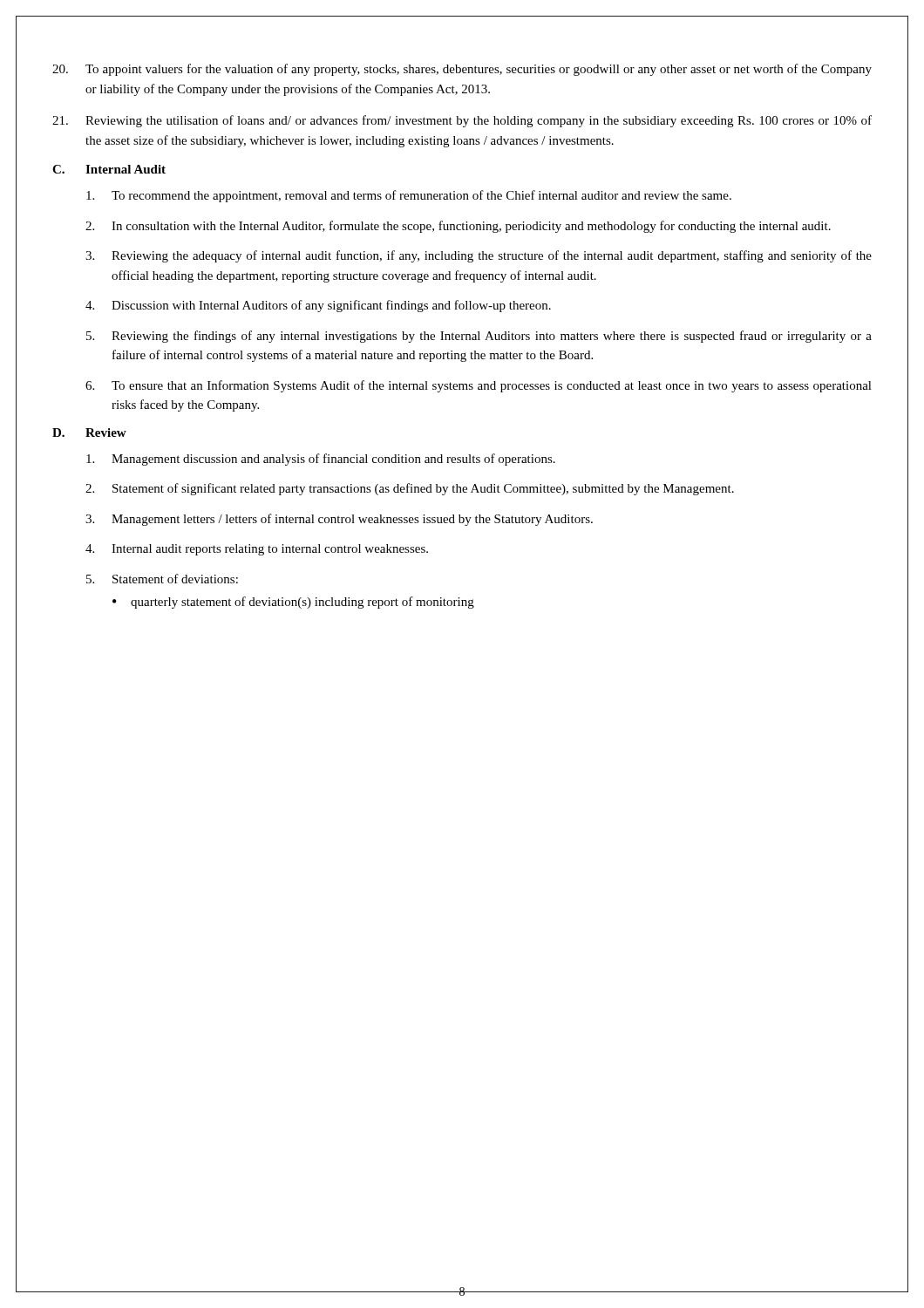The height and width of the screenshot is (1308, 924).
Task: Locate the list item containing "5. Reviewing the findings"
Action: pos(479,345)
